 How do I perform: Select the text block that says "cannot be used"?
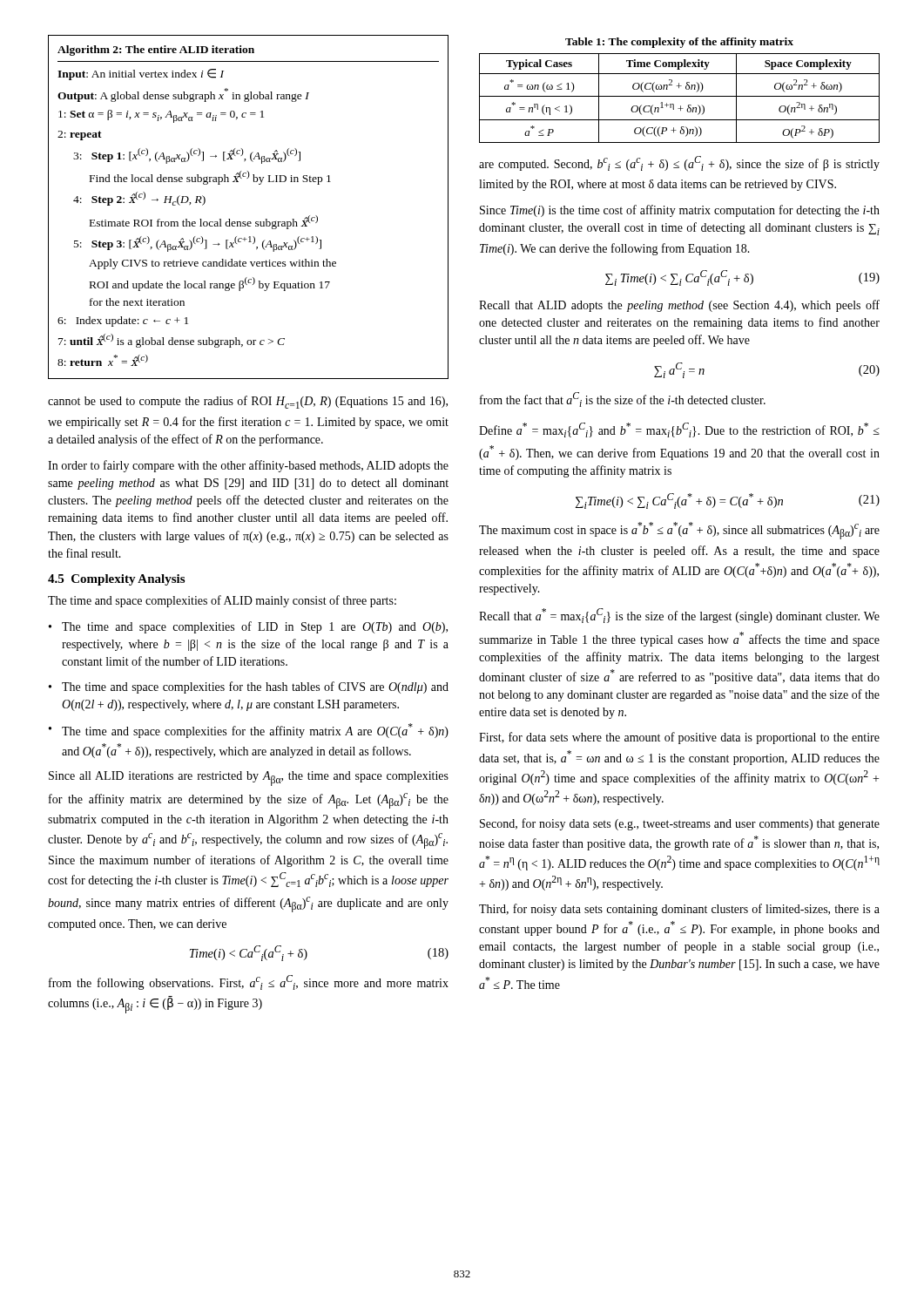(x=248, y=478)
